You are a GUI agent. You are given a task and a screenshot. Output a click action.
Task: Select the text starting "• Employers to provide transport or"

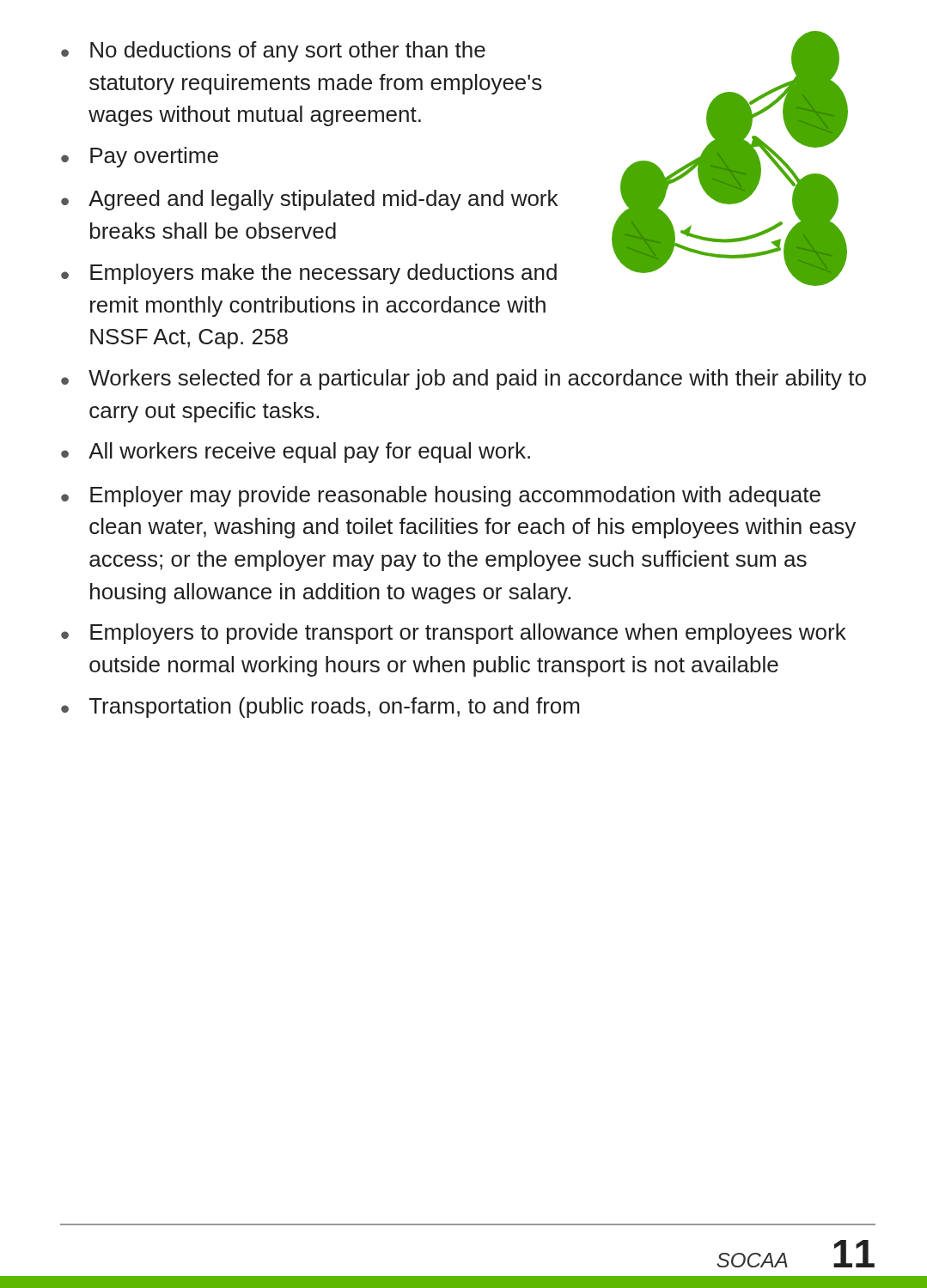pos(468,649)
